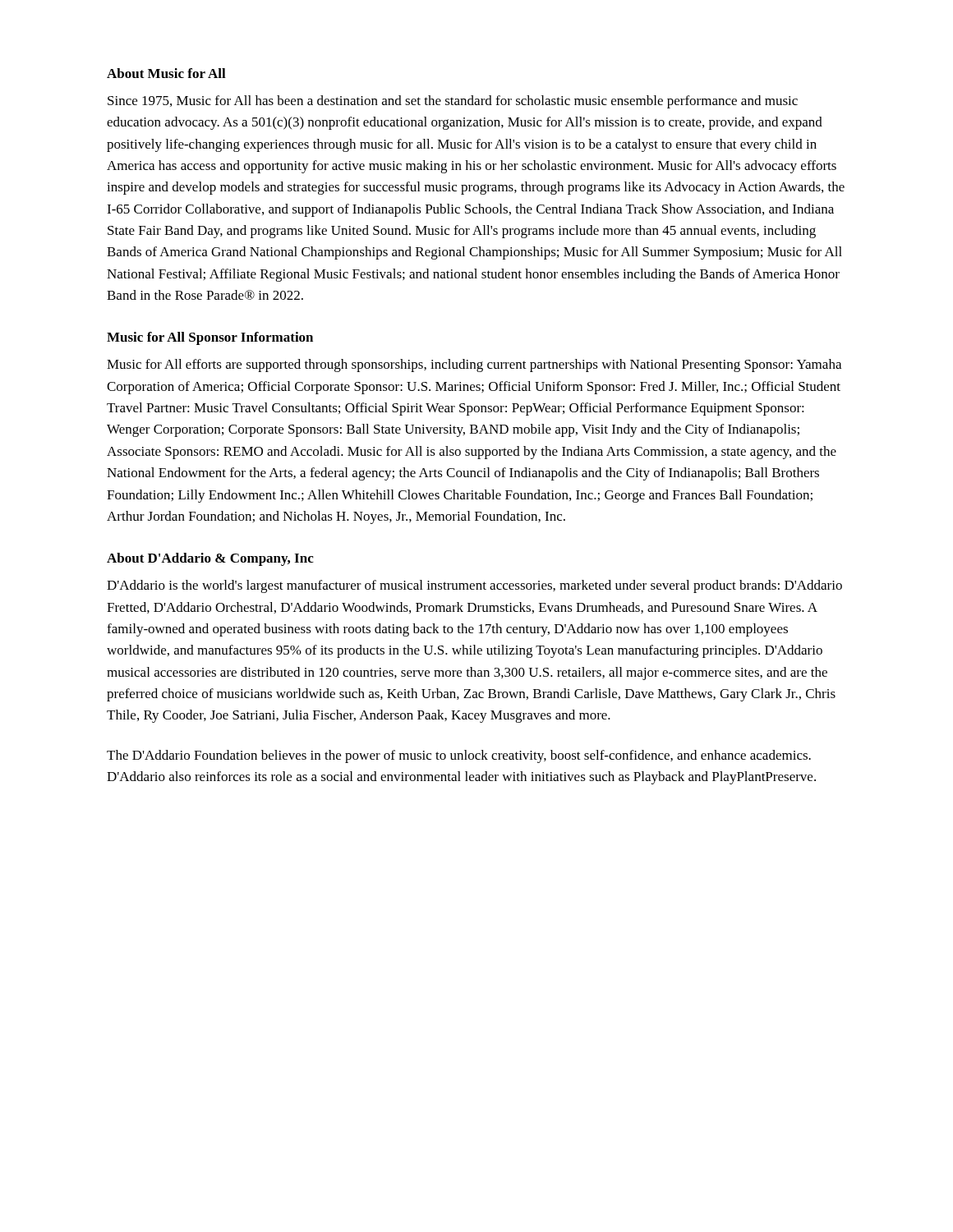Image resolution: width=953 pixels, height=1232 pixels.
Task: Select the text block that says "The D'Addario Foundation believes in"
Action: click(462, 766)
